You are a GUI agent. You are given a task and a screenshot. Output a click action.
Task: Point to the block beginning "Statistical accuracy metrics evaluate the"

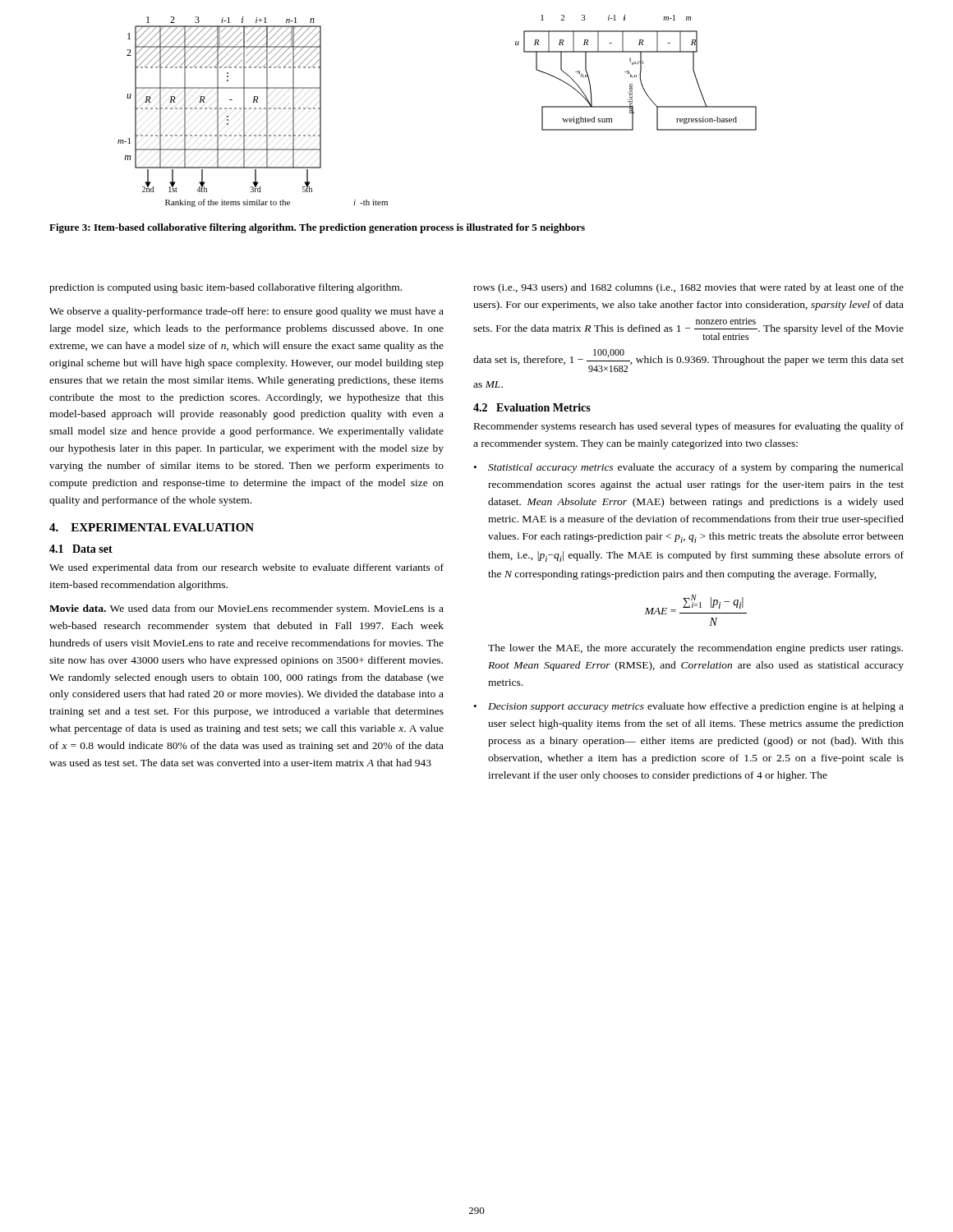[688, 575]
